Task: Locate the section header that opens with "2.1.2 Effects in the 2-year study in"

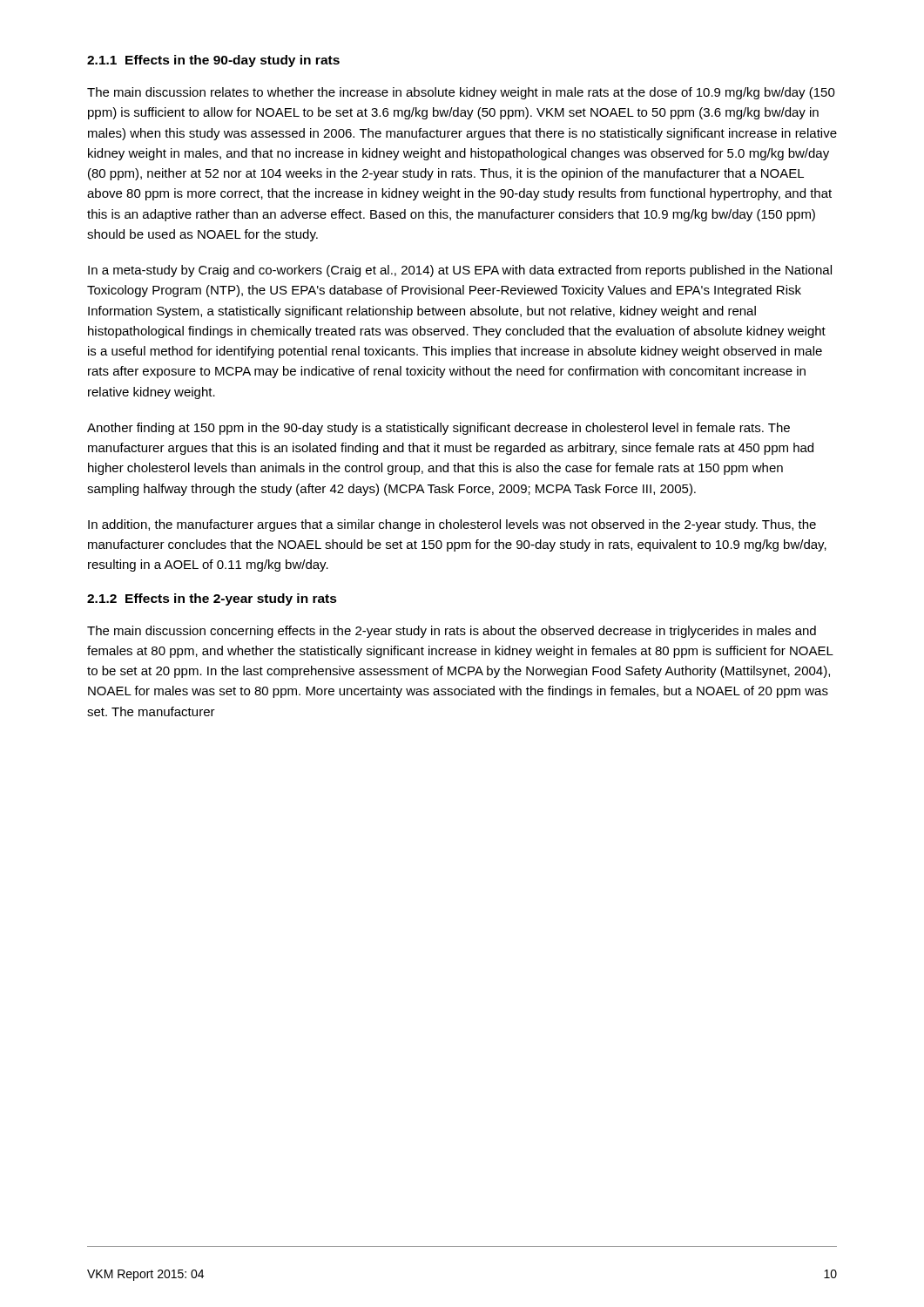Action: point(212,598)
